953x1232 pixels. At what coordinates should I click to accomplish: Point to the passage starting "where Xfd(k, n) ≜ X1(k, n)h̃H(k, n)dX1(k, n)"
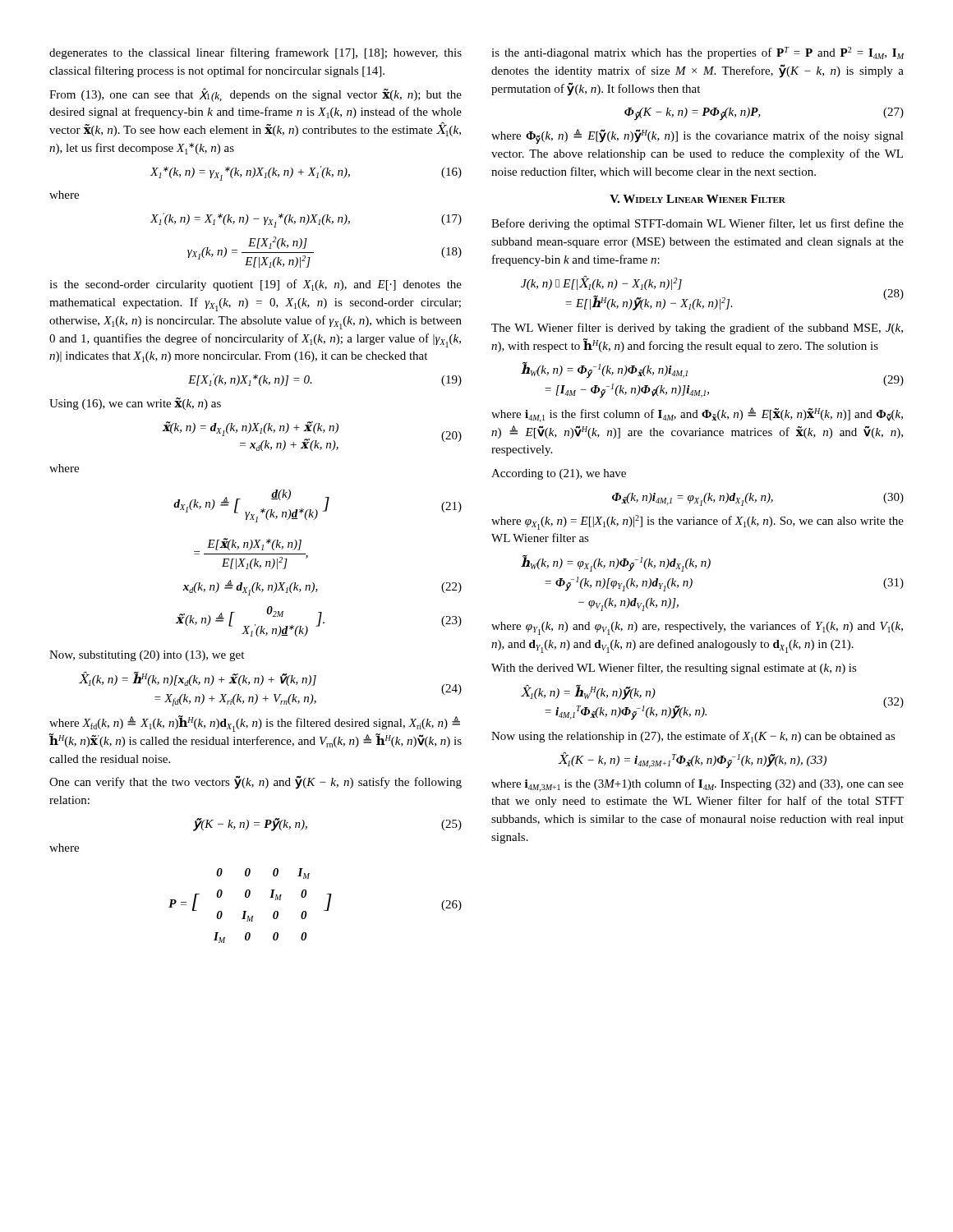pyautogui.click(x=255, y=724)
